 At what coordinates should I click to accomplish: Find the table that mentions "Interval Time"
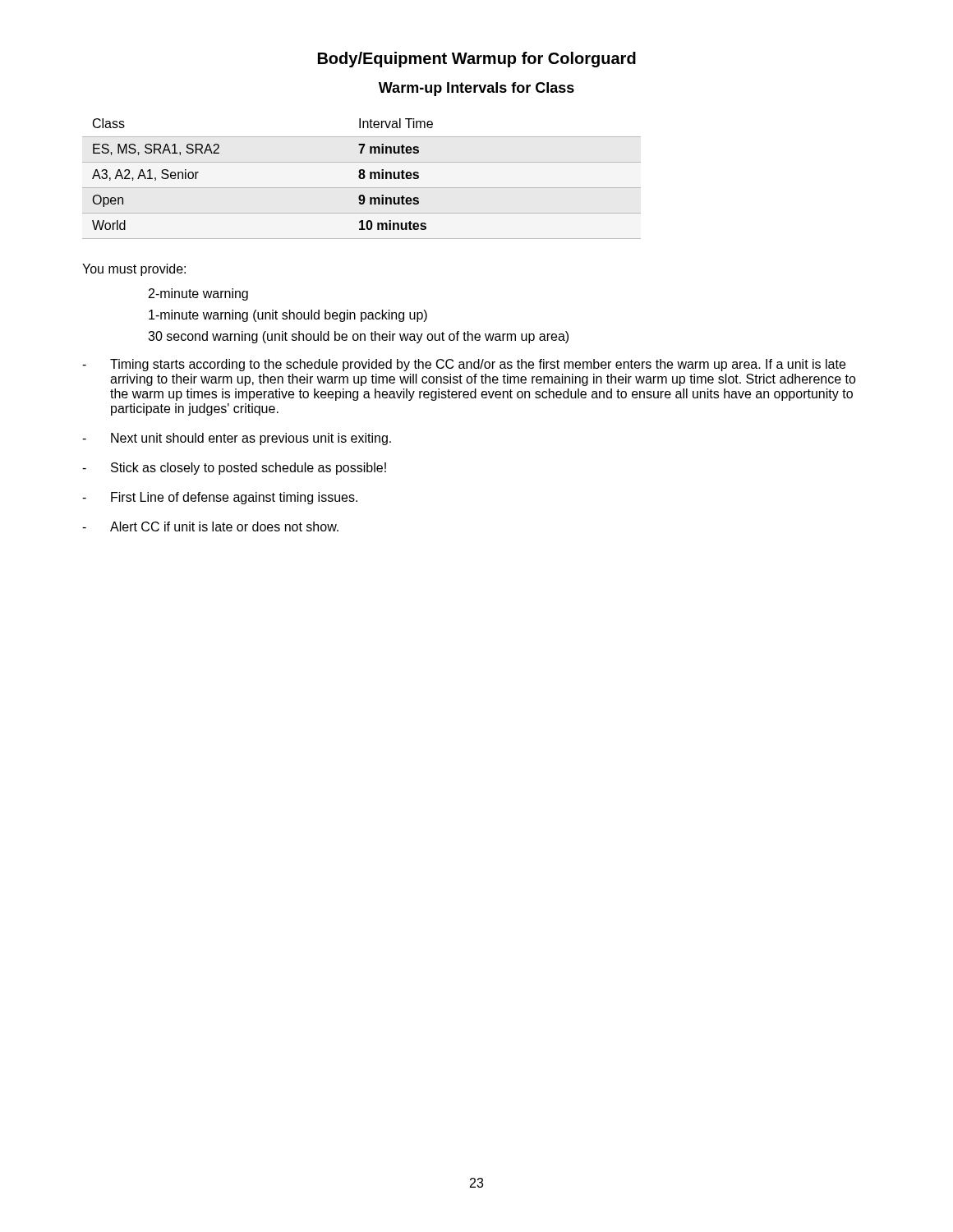coord(476,175)
